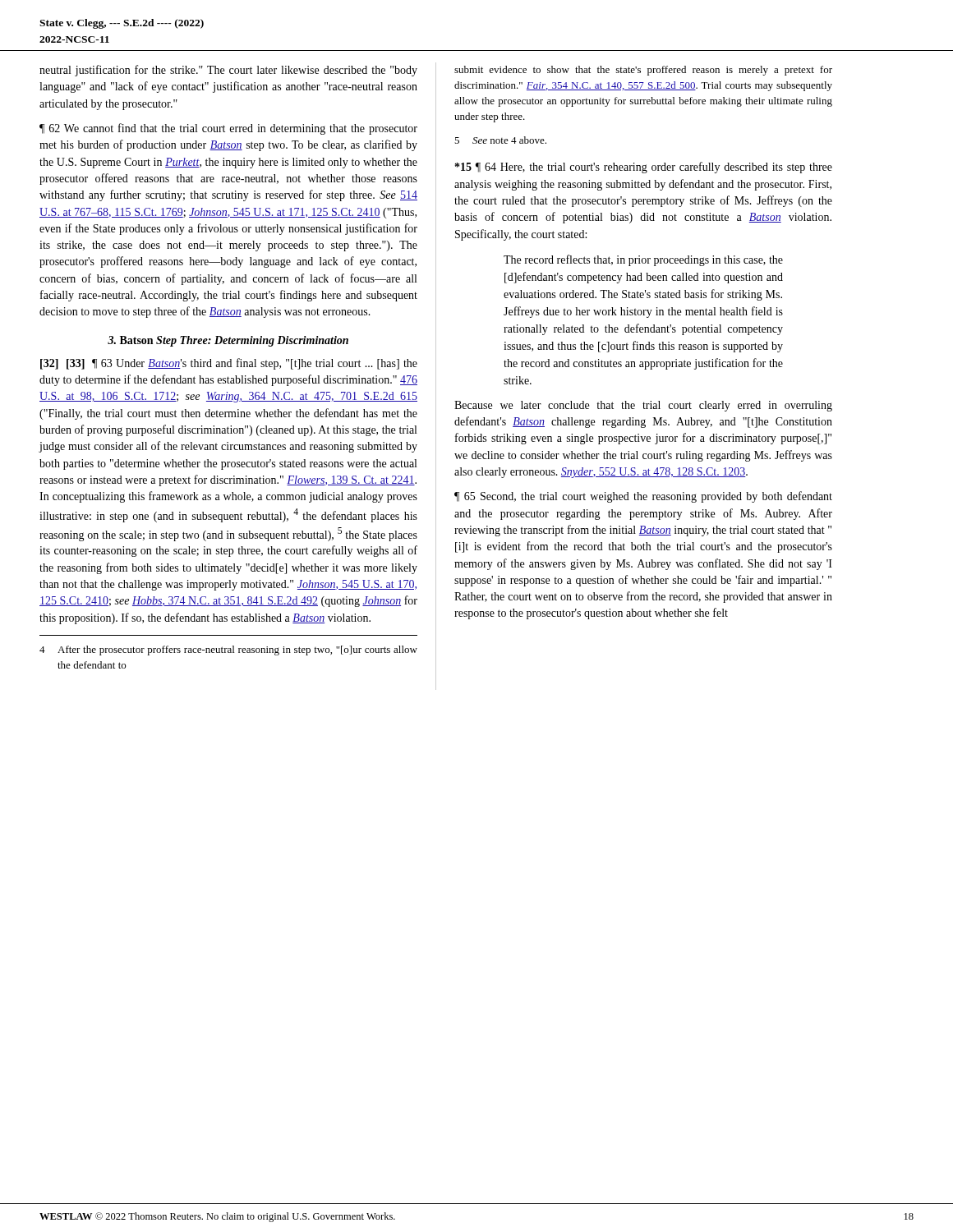Click on the block starting "Because we later conclude that"
Image resolution: width=953 pixels, height=1232 pixels.
click(x=643, y=439)
